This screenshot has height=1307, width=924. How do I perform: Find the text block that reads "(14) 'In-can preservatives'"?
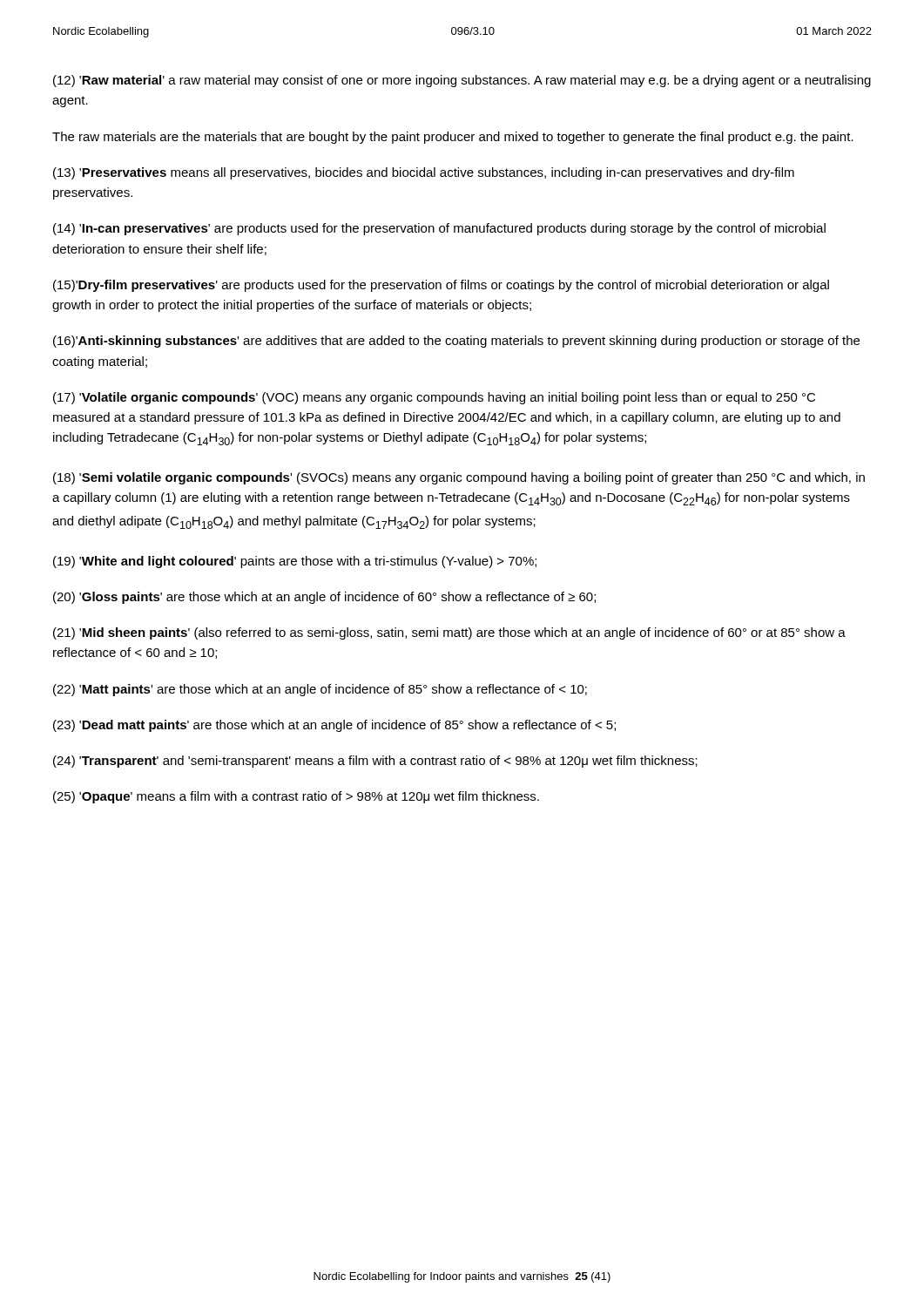439,238
